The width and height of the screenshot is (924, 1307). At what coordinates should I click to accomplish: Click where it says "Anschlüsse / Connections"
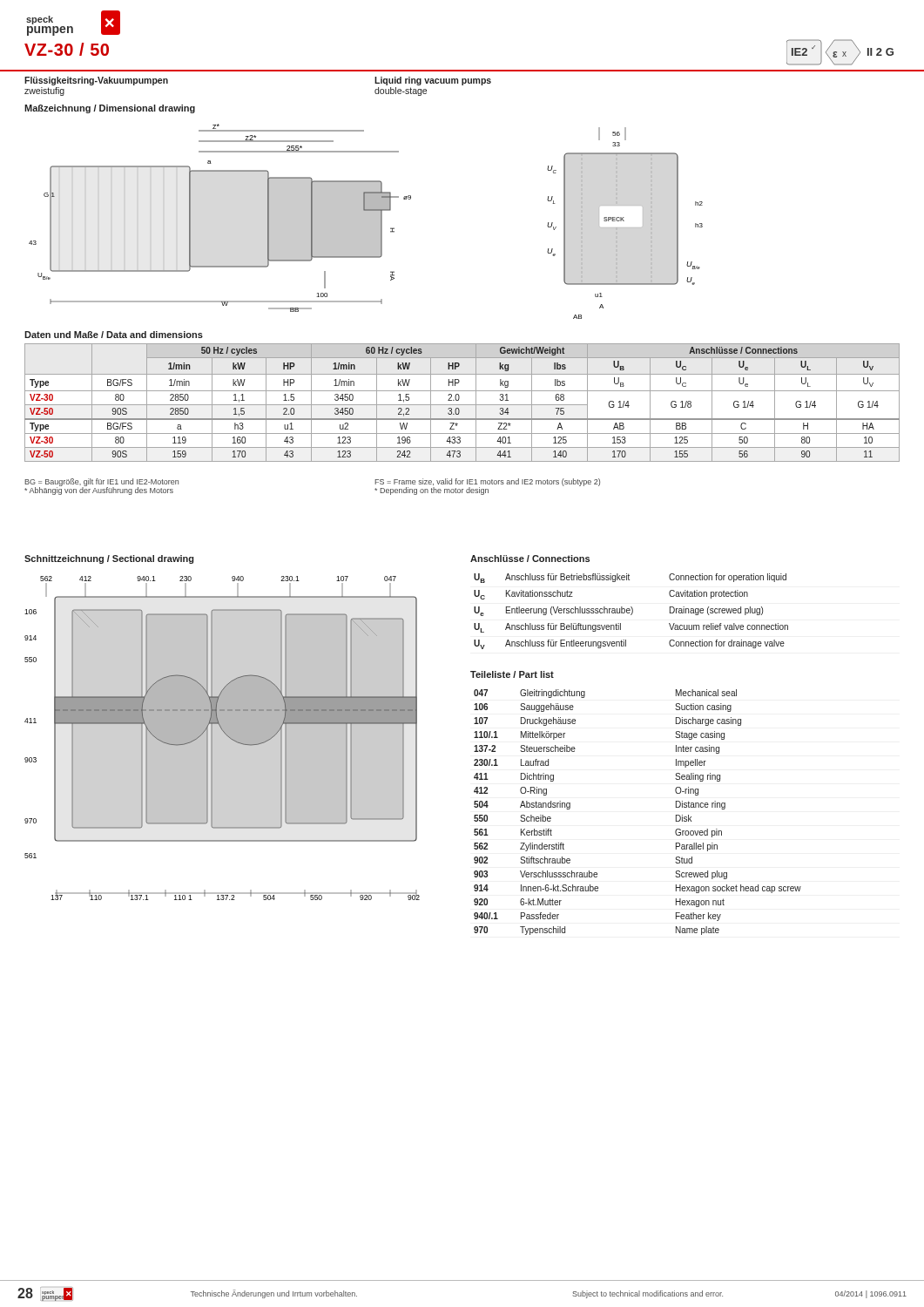pyautogui.click(x=530, y=558)
